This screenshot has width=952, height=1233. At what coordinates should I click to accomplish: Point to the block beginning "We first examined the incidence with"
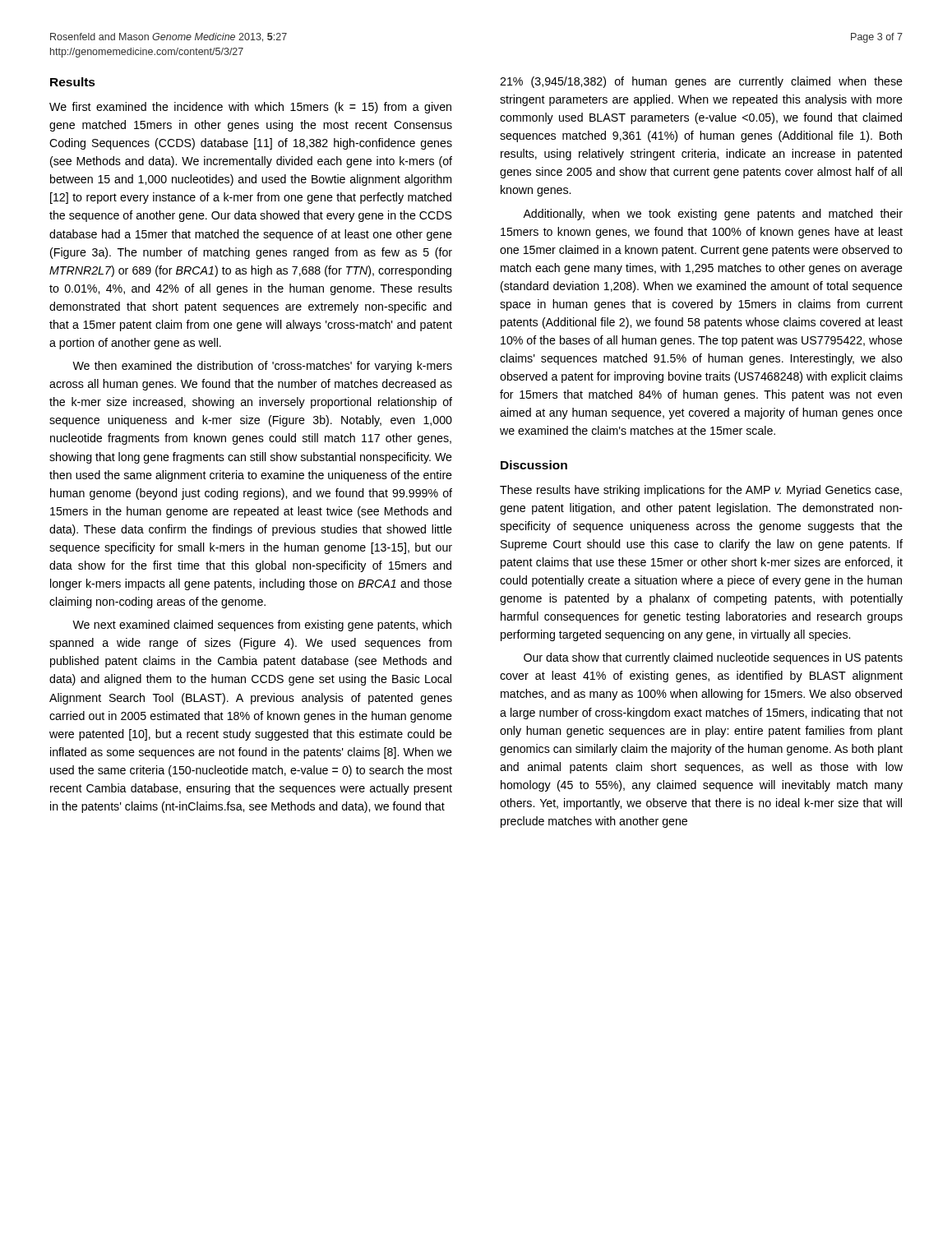251,225
